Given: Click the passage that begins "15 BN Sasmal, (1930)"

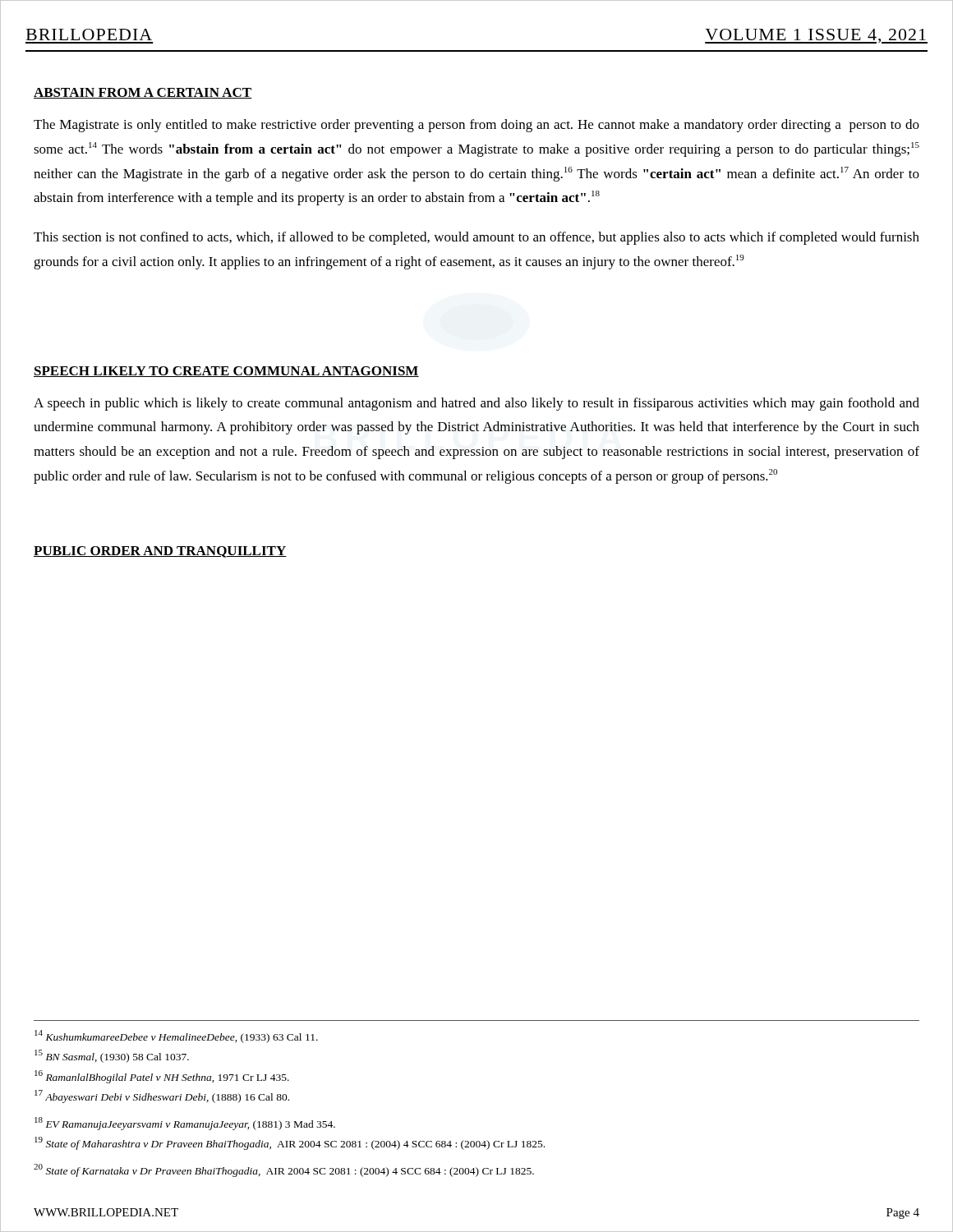Looking at the screenshot, I should click(x=112, y=1055).
